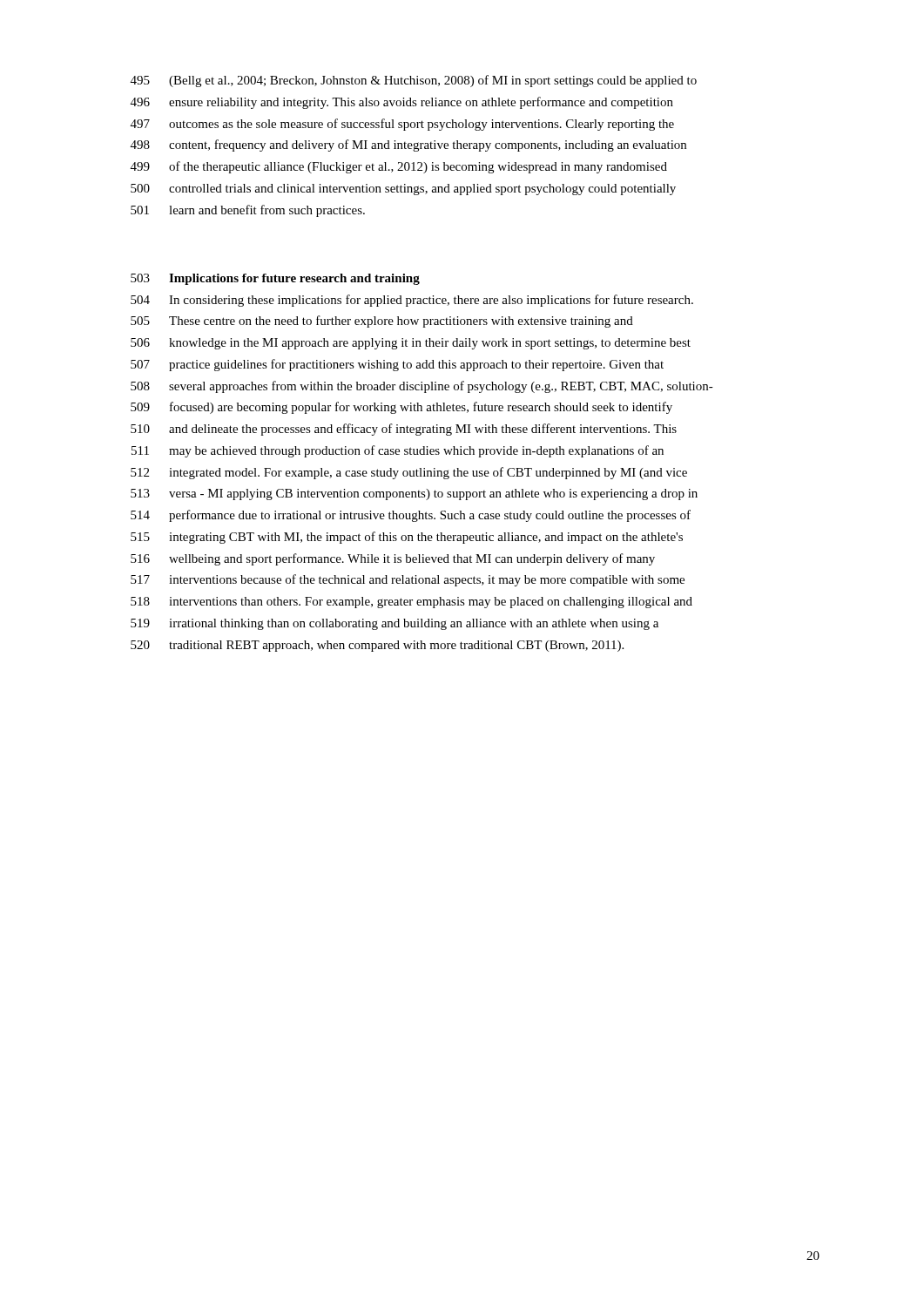924x1307 pixels.
Task: Locate the block of text that opens with "499 of the therapeutic alliance (Fluckiger et al.,"
Action: point(462,167)
